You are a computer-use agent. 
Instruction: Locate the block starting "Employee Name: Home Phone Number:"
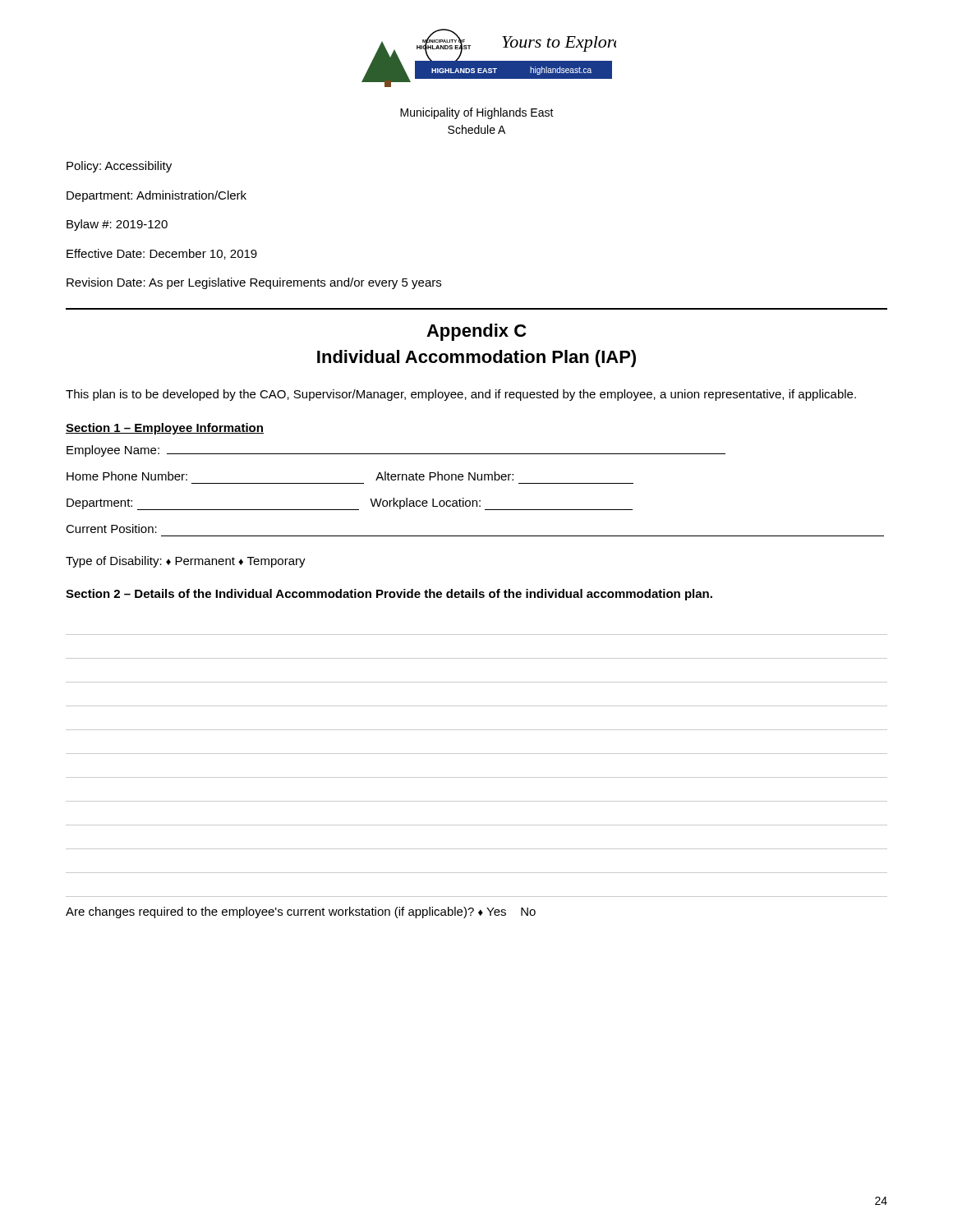pos(476,489)
